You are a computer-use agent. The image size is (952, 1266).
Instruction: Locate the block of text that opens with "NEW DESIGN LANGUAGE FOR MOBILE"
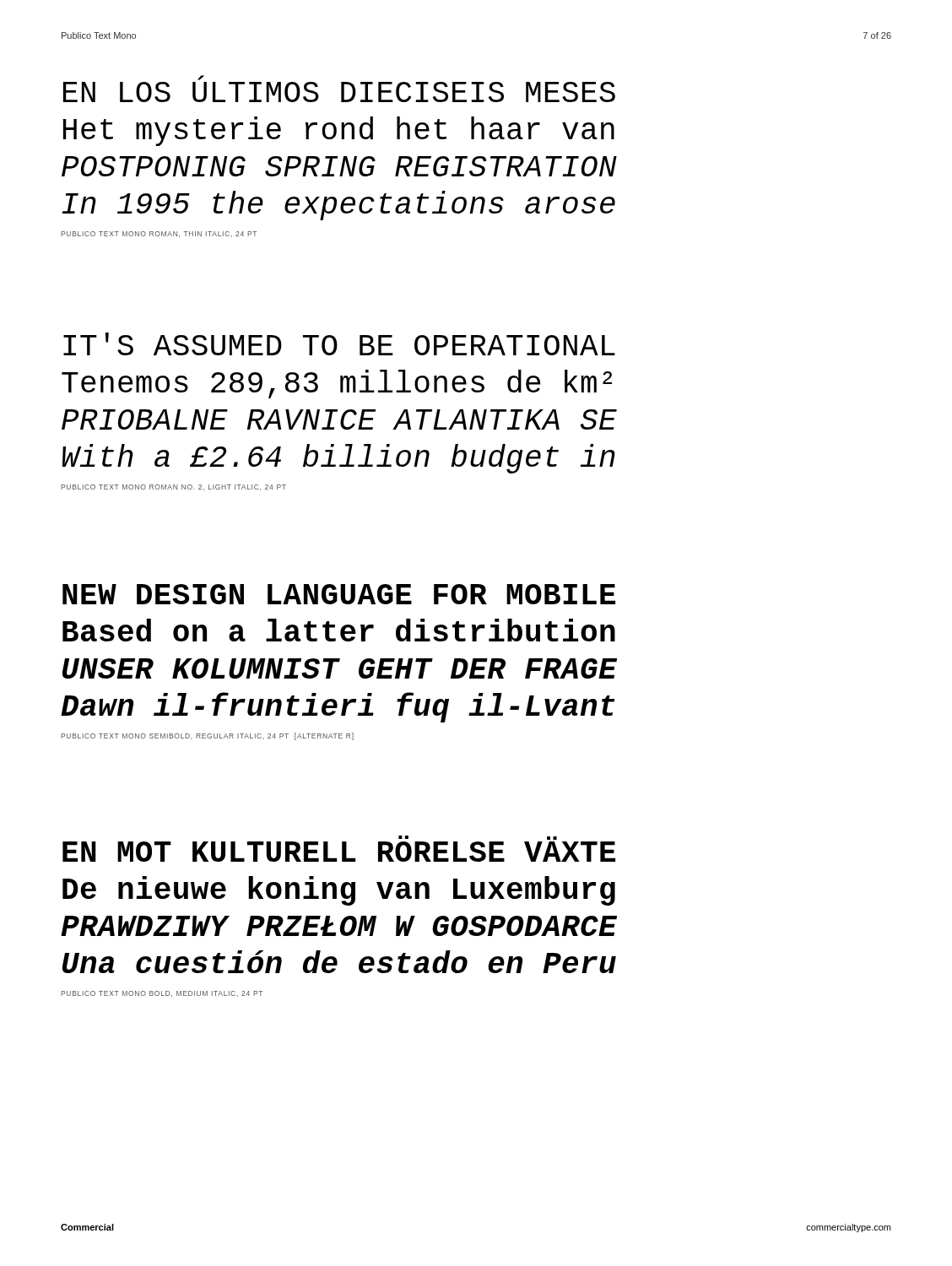[476, 659]
